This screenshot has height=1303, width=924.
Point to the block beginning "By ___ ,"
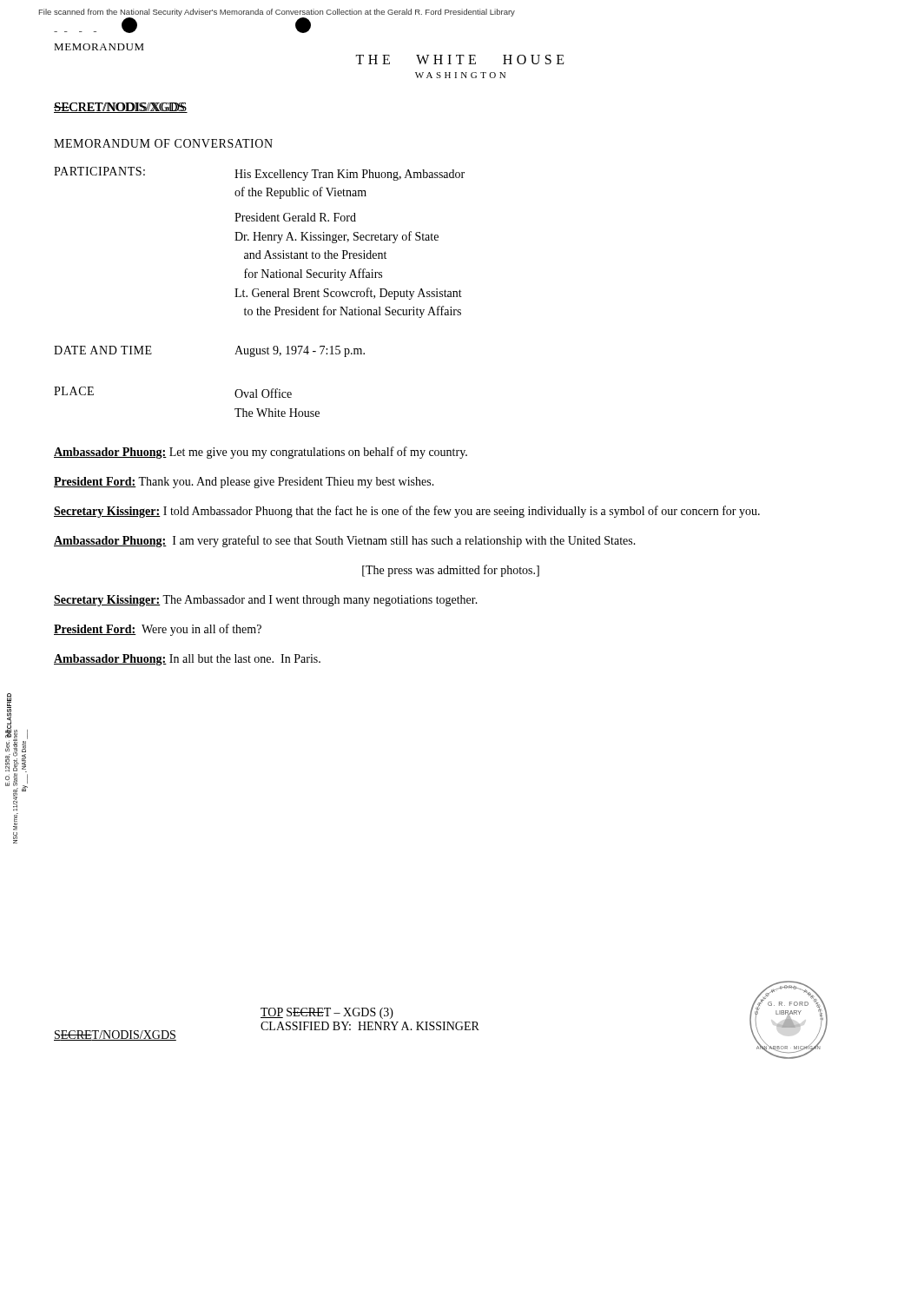(24, 761)
